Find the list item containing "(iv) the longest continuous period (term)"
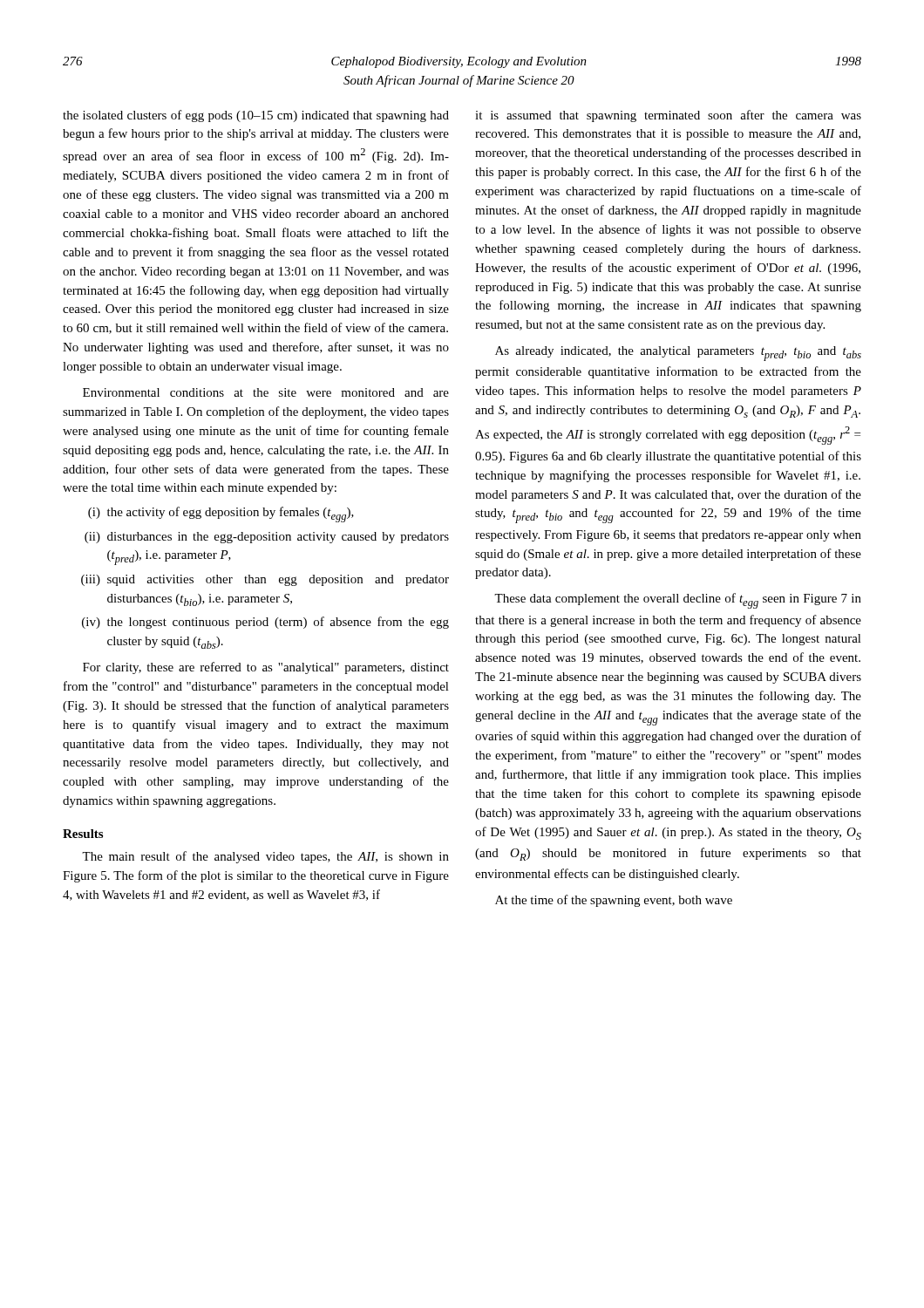924x1308 pixels. tap(260, 633)
